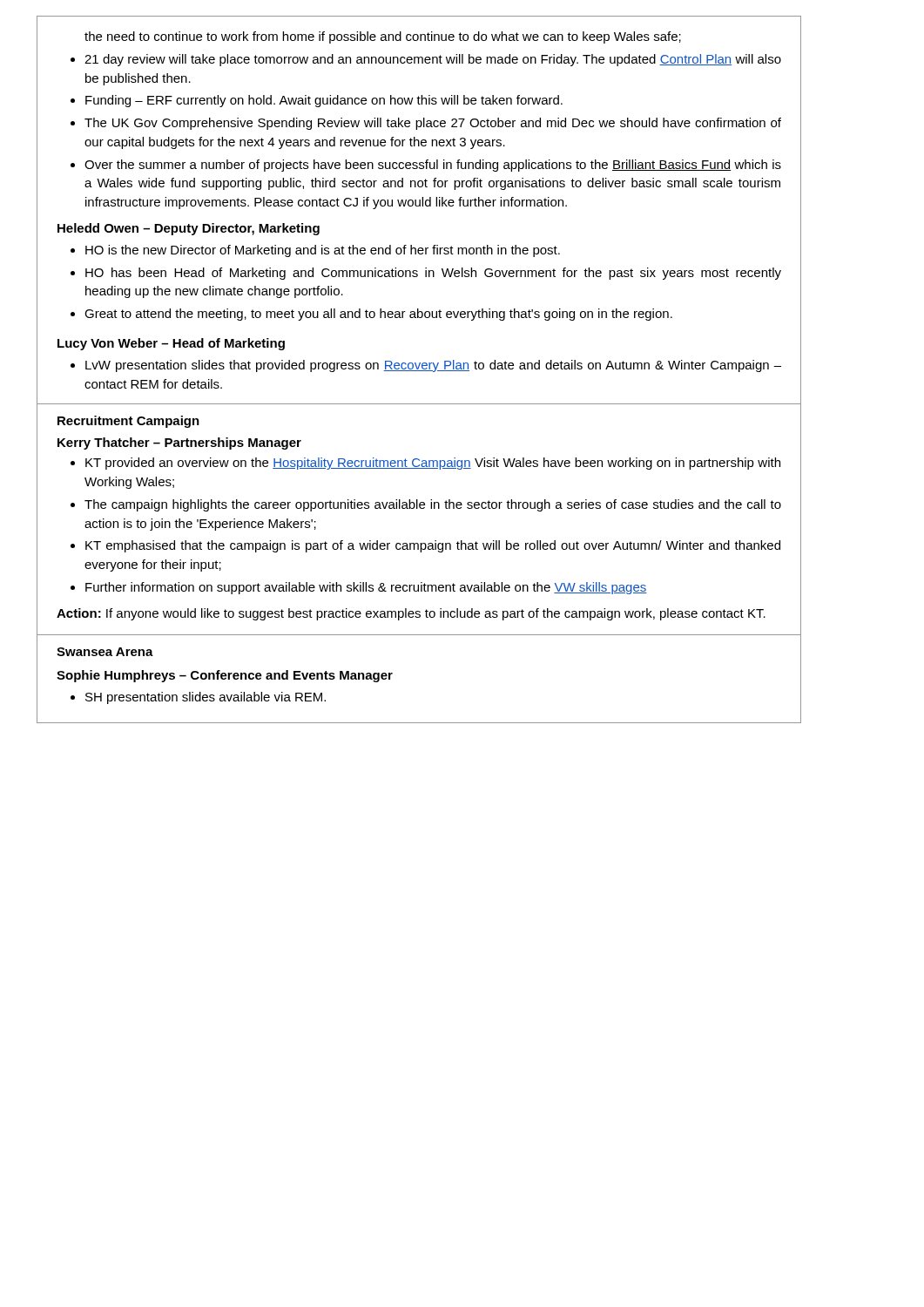Point to the text block starting "Further information on support available with"
This screenshot has height=1307, width=924.
(x=365, y=587)
